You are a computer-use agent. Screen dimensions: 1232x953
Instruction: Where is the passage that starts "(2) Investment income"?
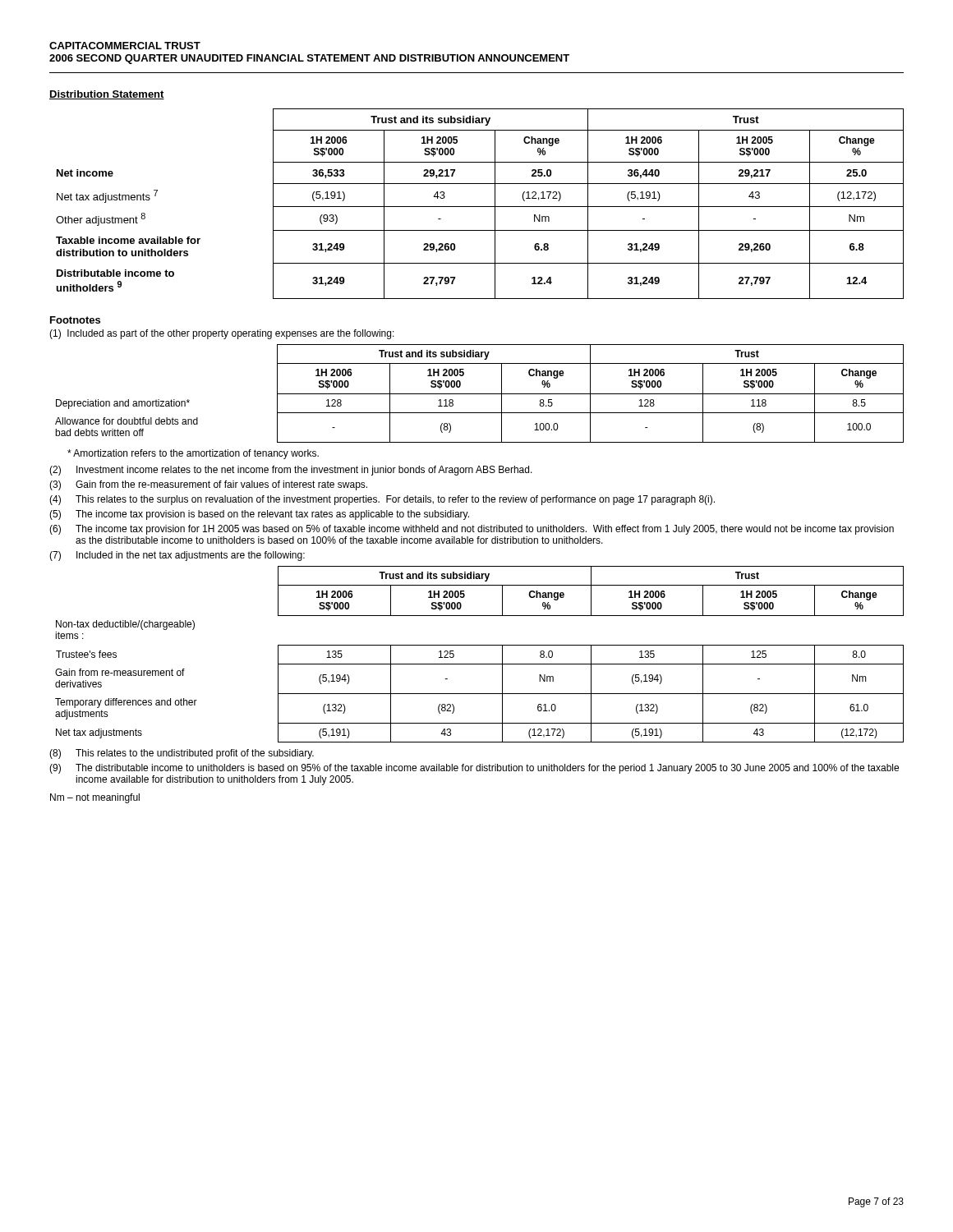point(476,470)
